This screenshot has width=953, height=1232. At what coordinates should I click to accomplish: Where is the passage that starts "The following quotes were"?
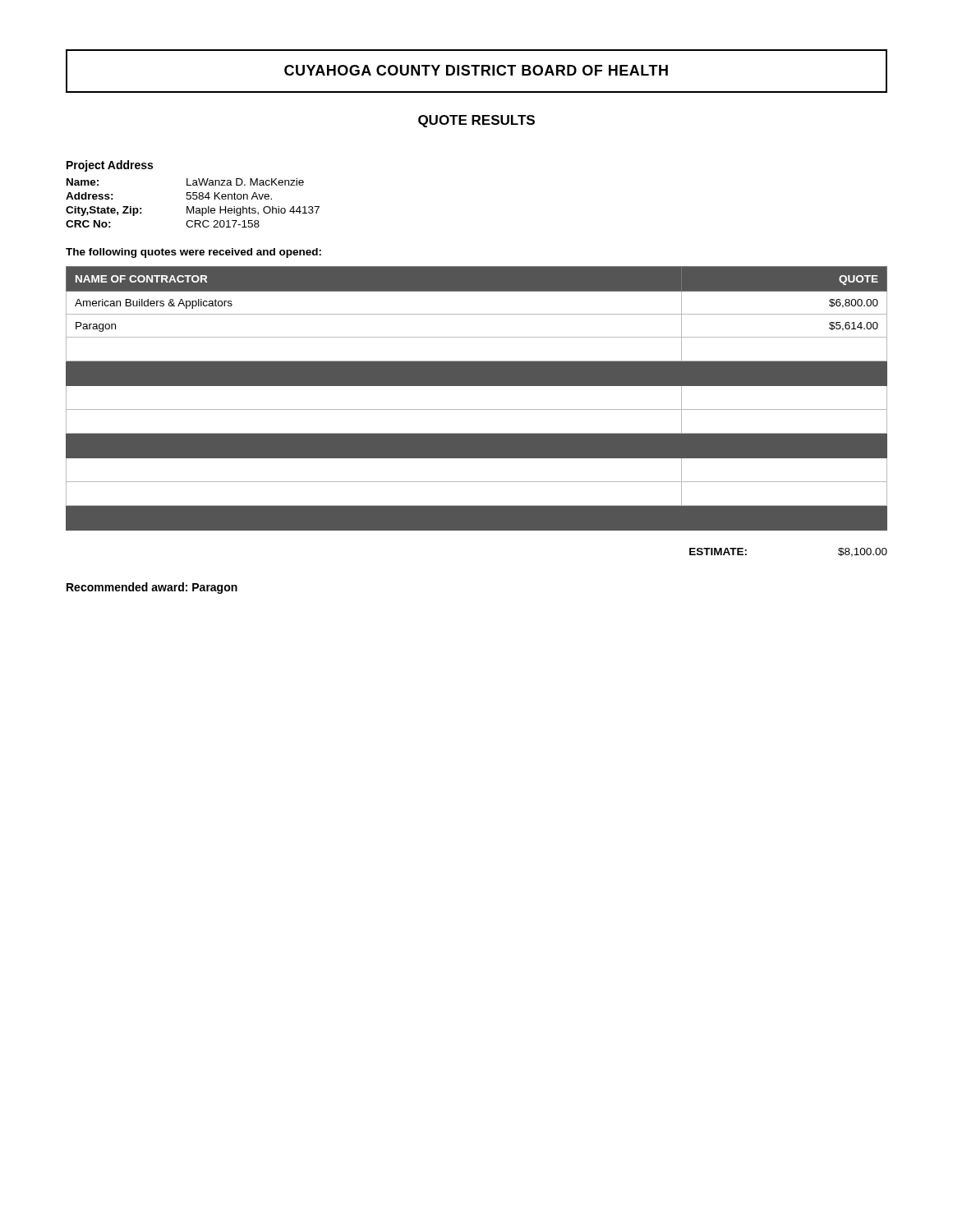coord(194,252)
